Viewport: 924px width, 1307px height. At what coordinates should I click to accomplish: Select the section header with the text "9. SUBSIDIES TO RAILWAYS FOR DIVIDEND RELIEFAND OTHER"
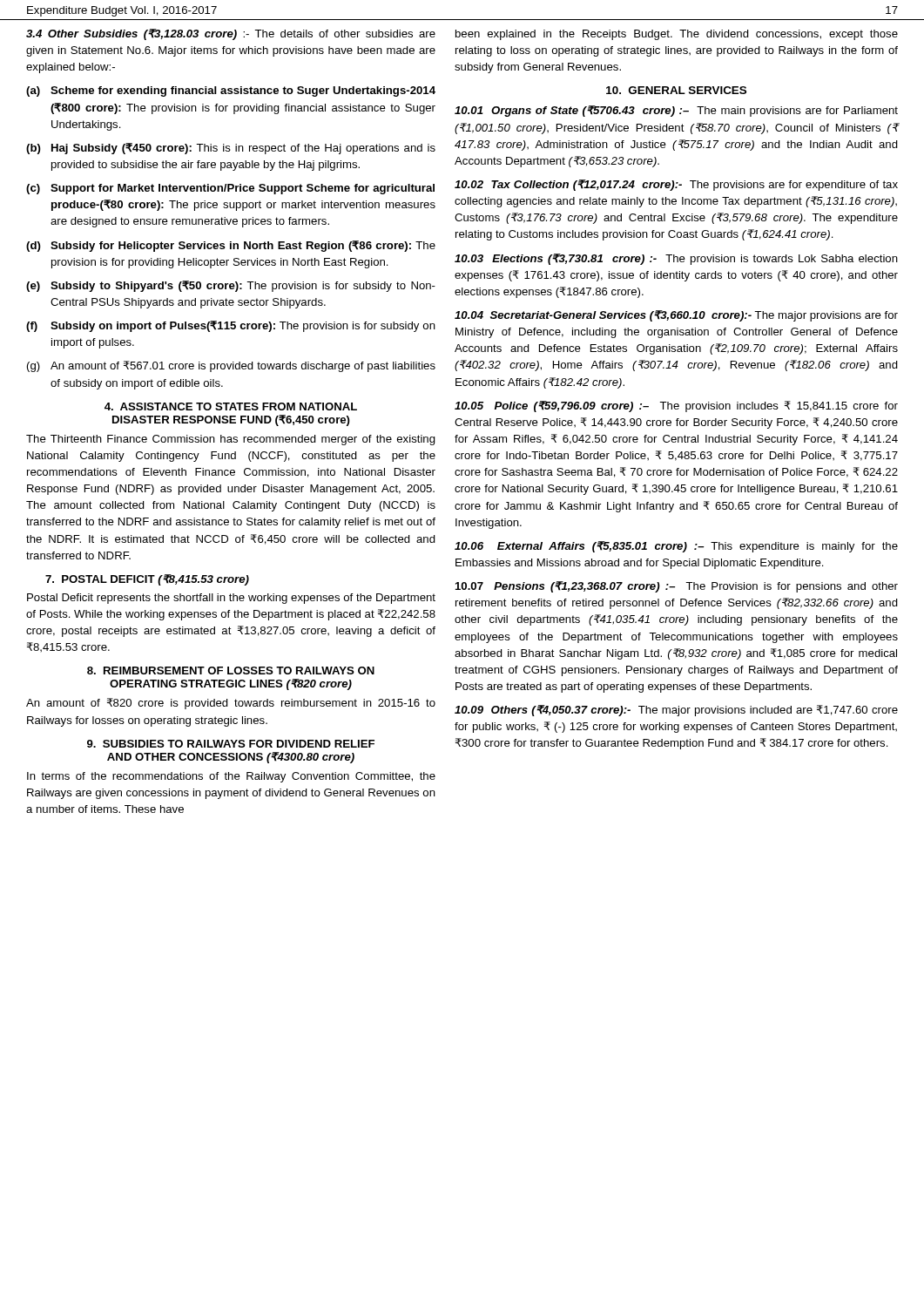[x=231, y=750]
